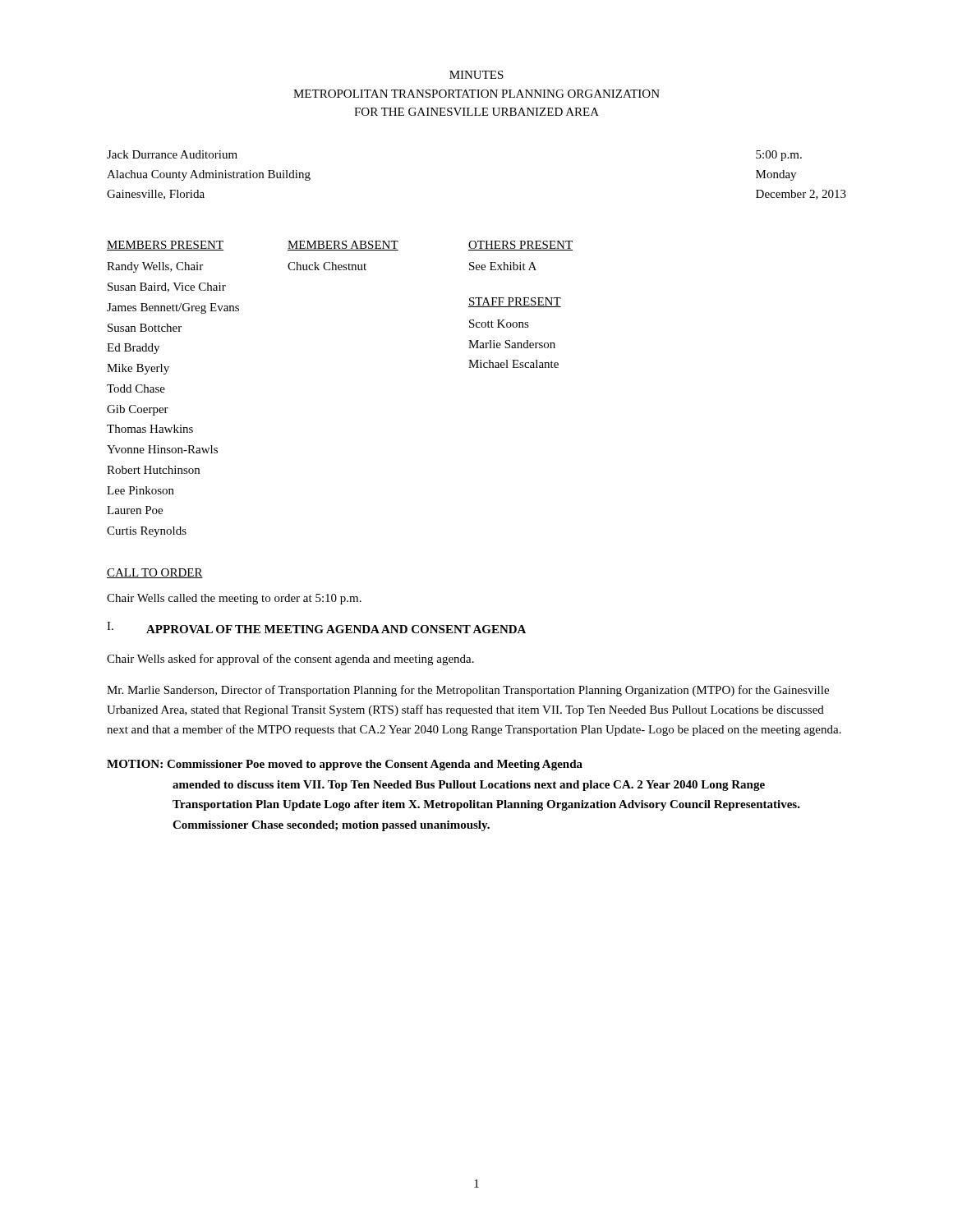Click the passage that begins "Chair Wells asked for approval of the consent"

[x=291, y=659]
